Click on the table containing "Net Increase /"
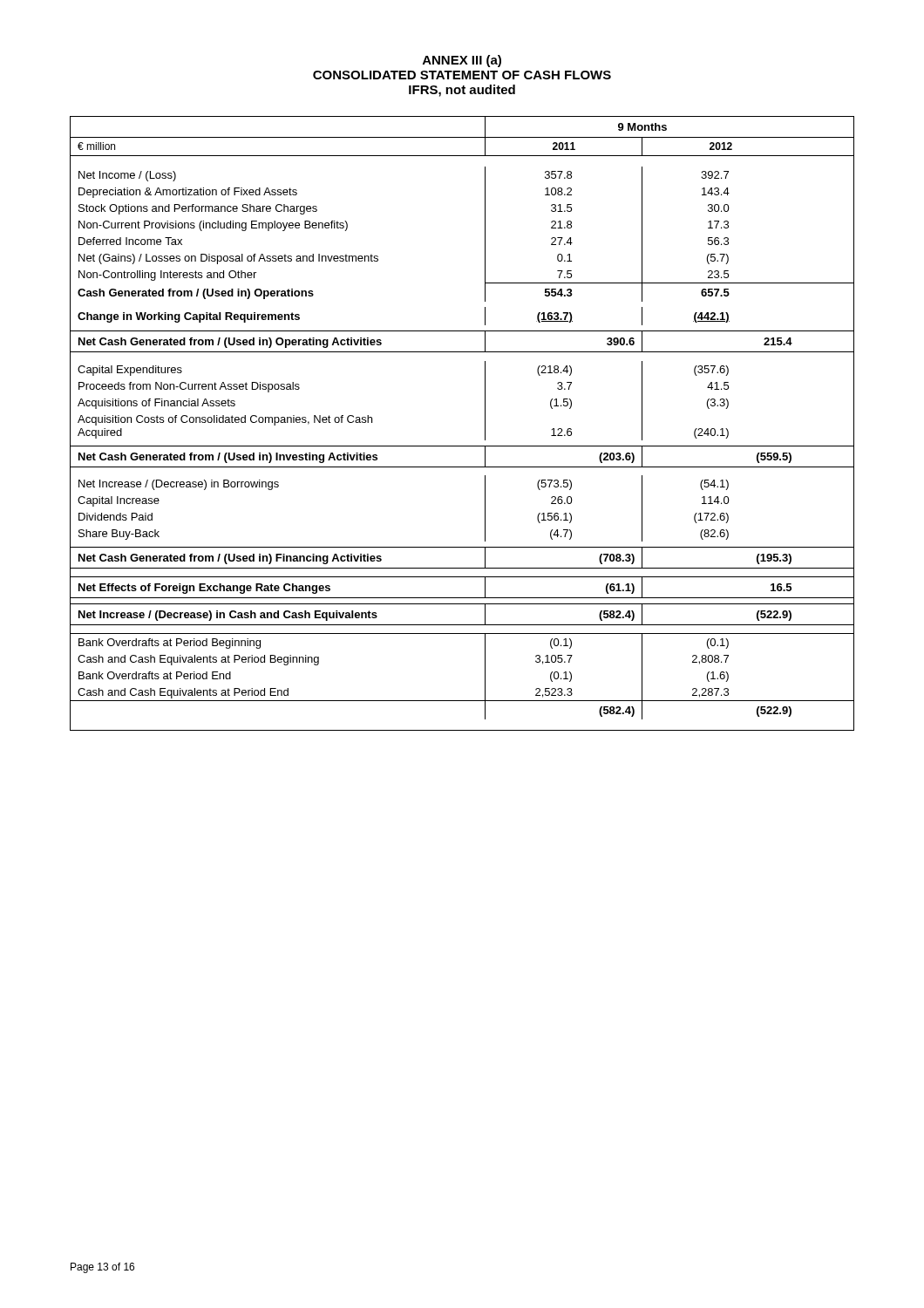924x1308 pixels. 462,423
